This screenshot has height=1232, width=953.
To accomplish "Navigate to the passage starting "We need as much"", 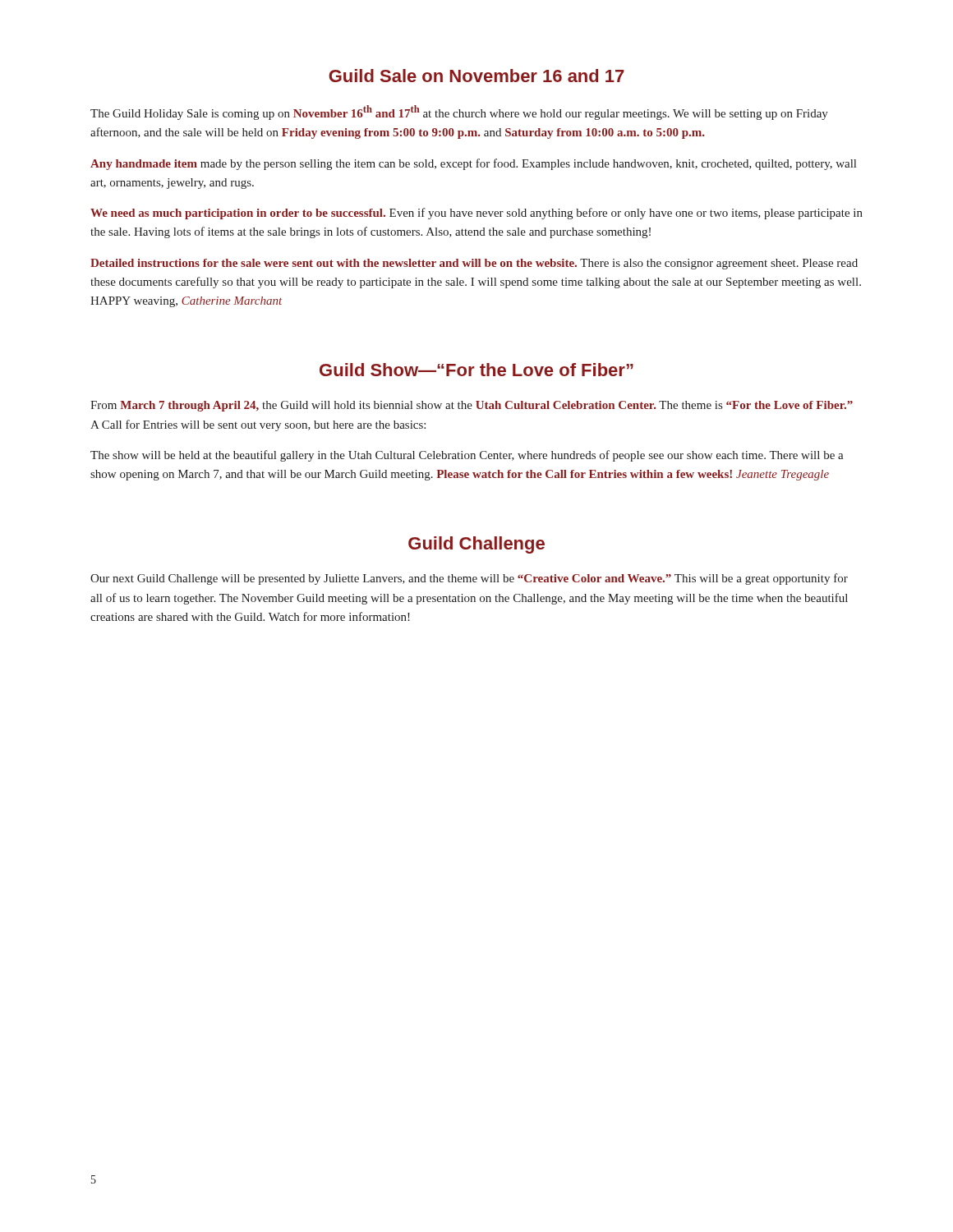I will point(476,222).
